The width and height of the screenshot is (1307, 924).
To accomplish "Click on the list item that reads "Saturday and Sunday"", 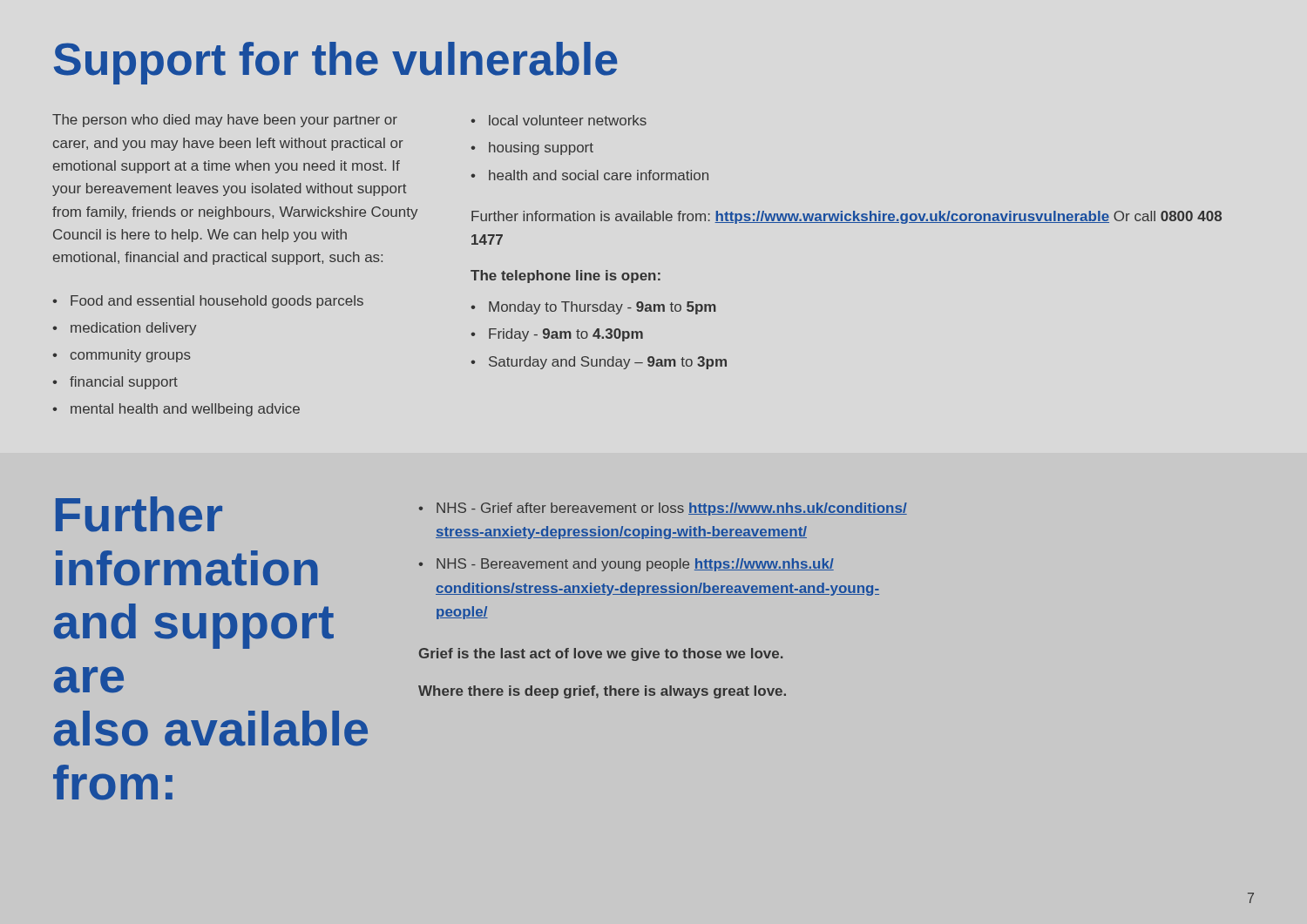I will tap(608, 361).
